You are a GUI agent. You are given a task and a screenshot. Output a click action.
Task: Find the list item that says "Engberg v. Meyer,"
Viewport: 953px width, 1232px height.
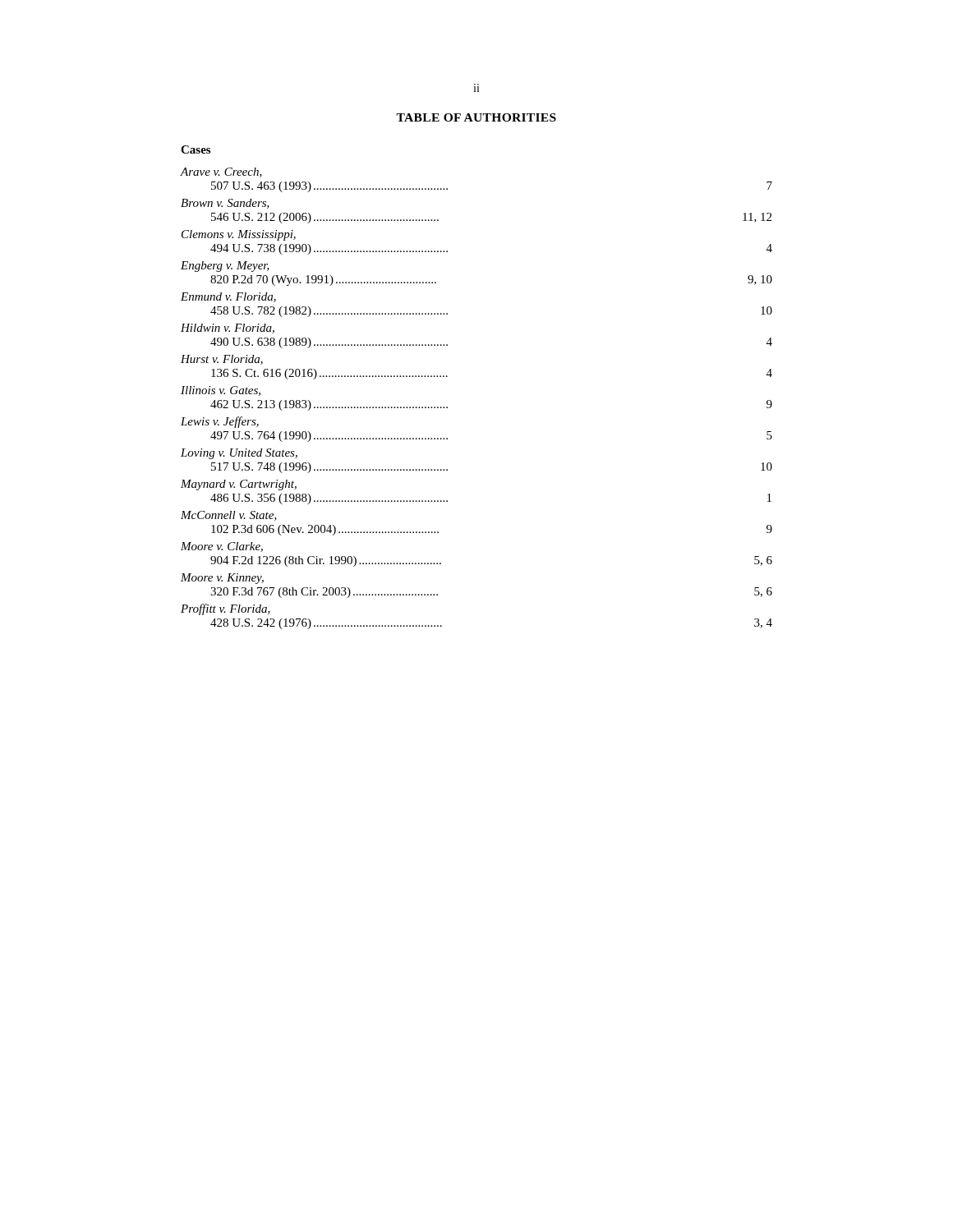[x=225, y=267]
